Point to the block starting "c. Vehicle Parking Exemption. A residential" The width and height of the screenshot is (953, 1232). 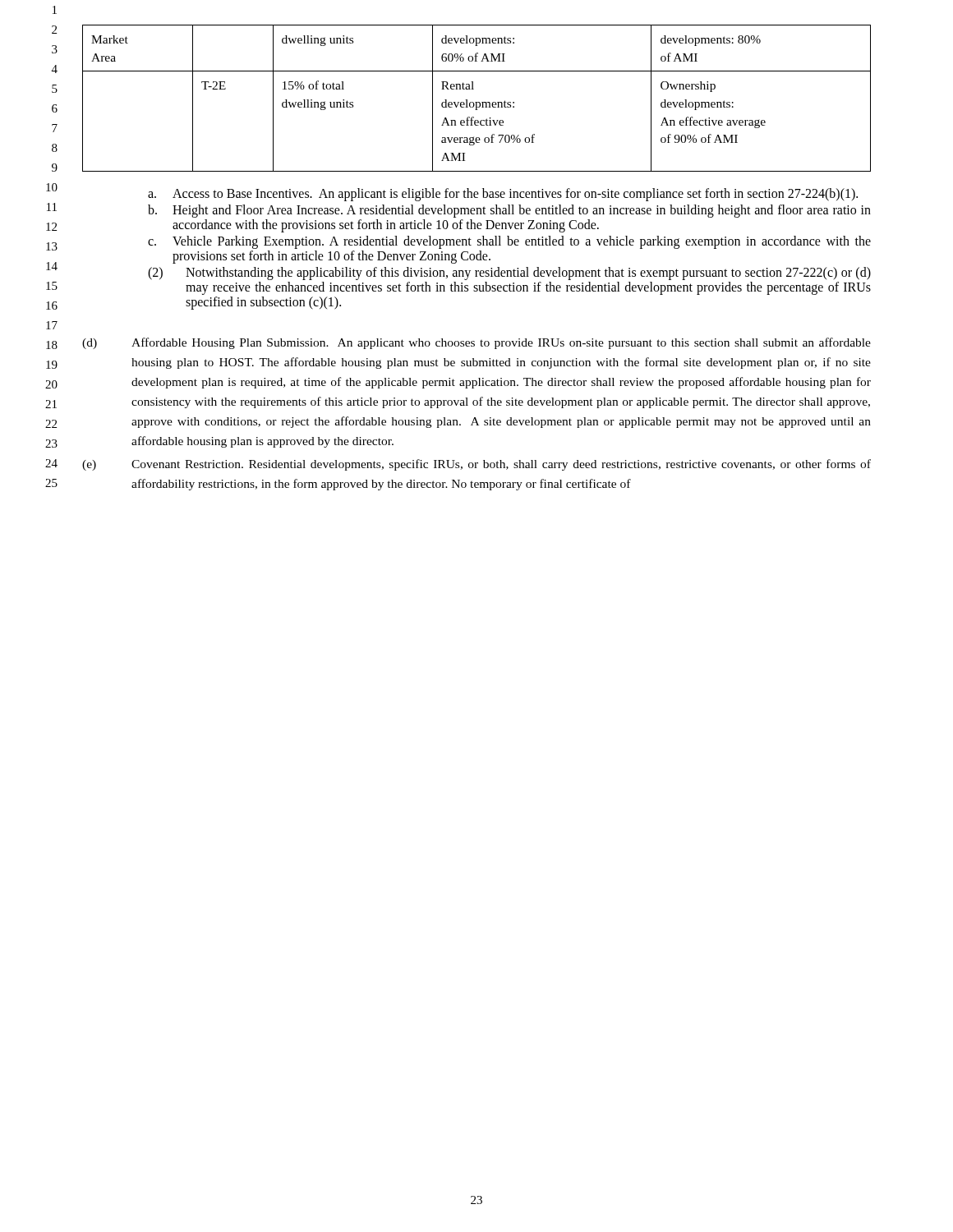coord(509,249)
